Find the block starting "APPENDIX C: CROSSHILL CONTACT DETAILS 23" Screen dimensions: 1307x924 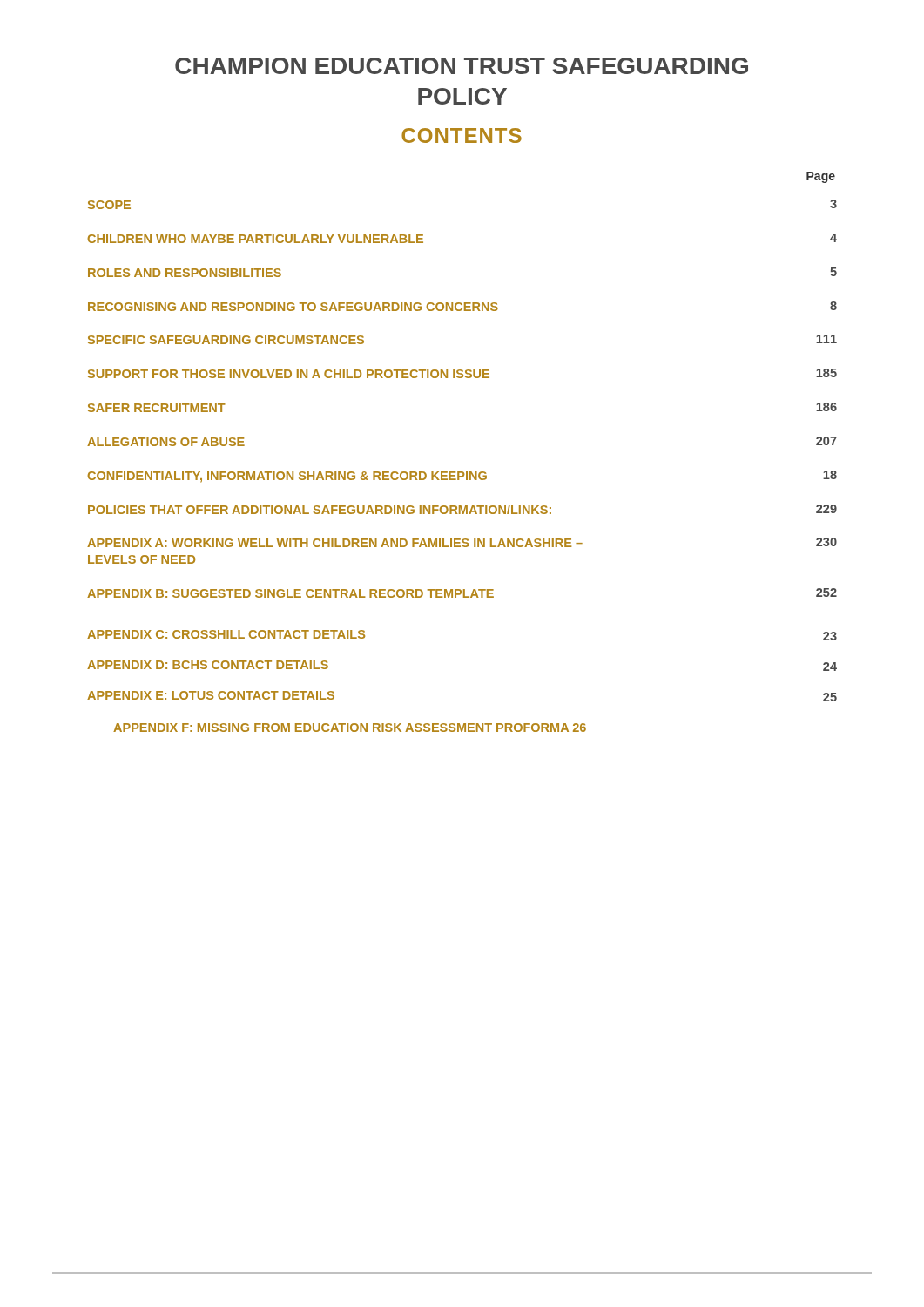coord(228,635)
